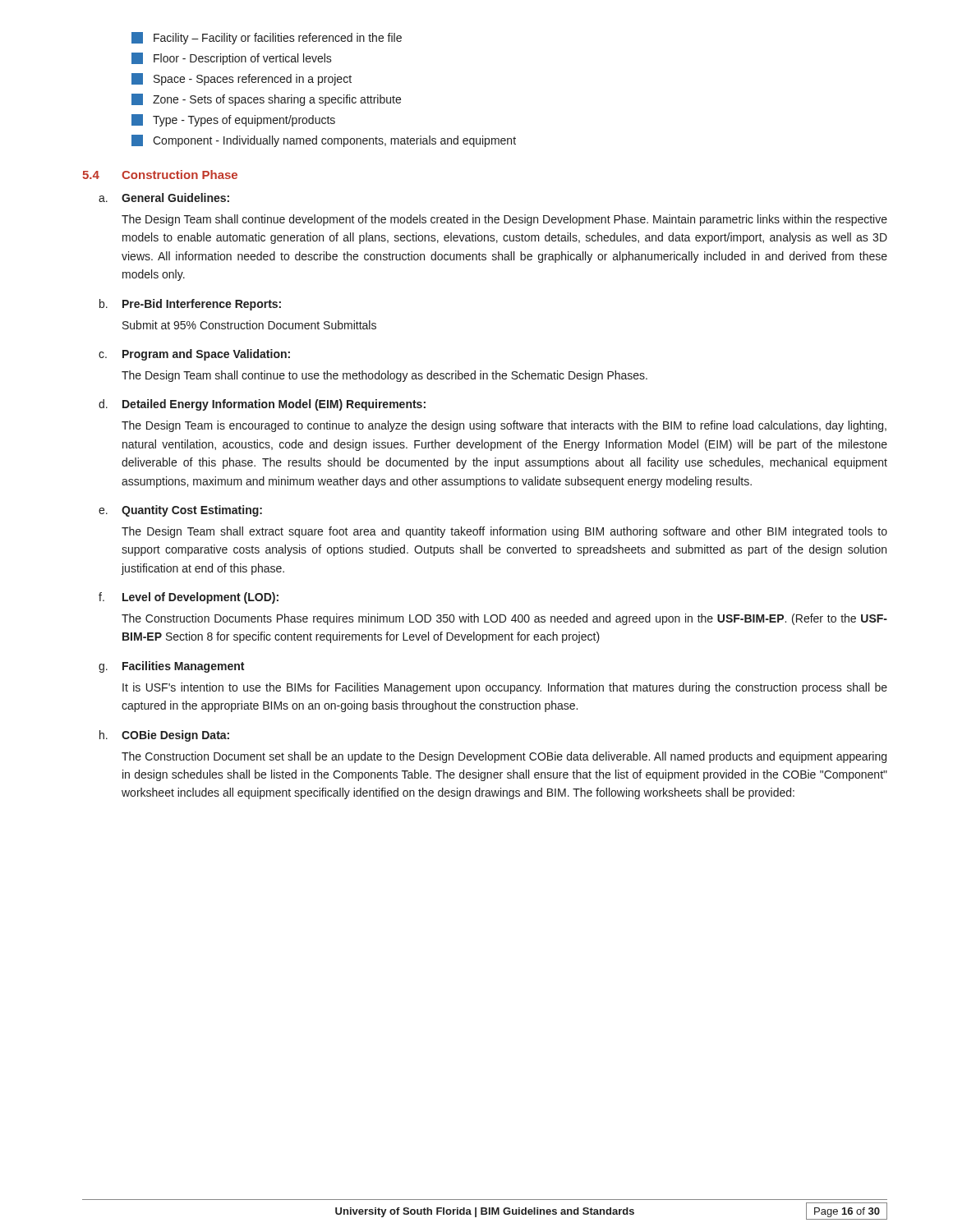Point to "Component - Individually named components, materials and equipment"
Screen dimensions: 1232x953
(324, 141)
